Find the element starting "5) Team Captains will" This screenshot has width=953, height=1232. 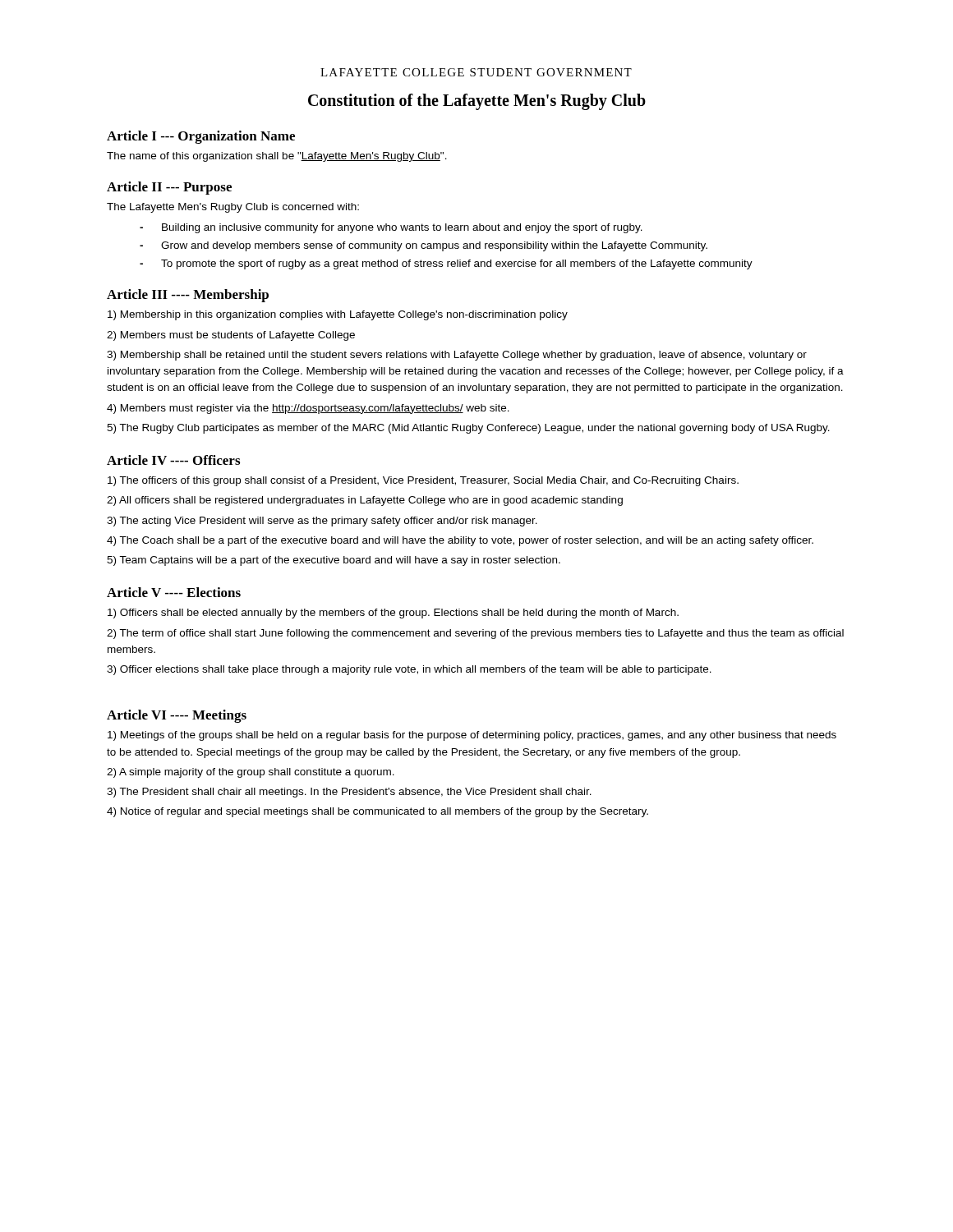[x=334, y=560]
